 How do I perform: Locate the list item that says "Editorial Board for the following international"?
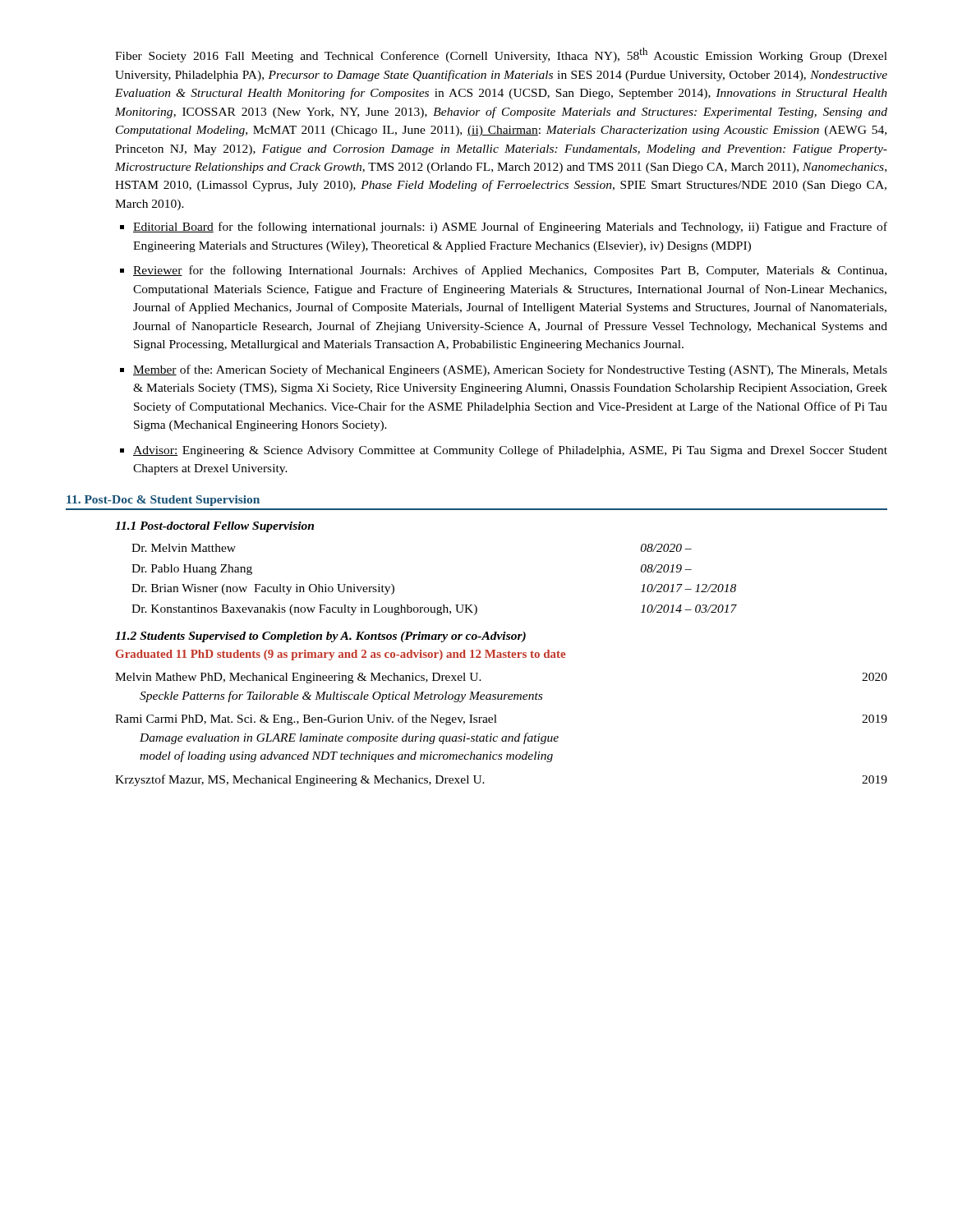(x=510, y=236)
